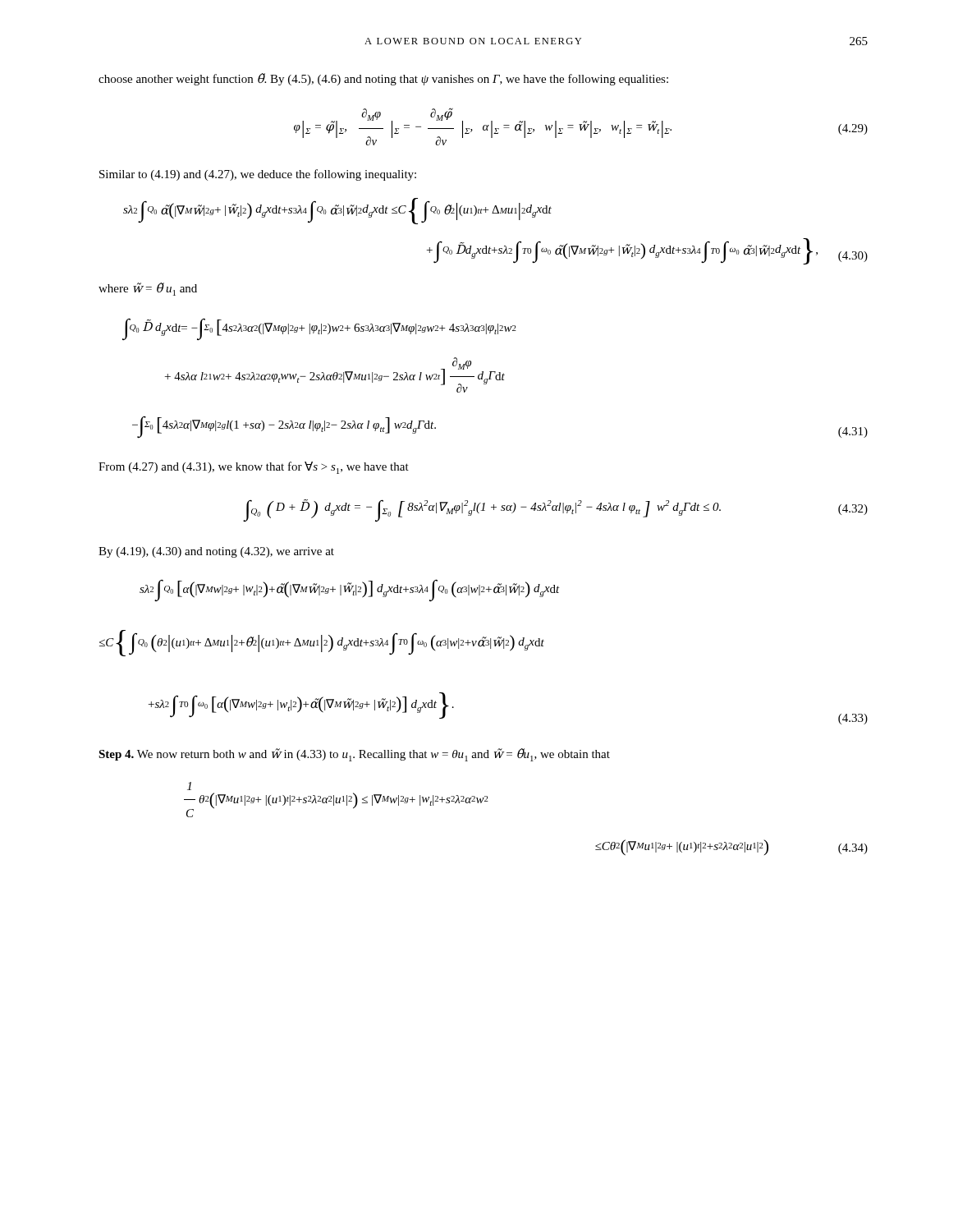This screenshot has height=1232, width=958.
Task: Navigate to the text block starting "From (4.27) and (4.31), we know that for"
Action: pyautogui.click(x=253, y=468)
